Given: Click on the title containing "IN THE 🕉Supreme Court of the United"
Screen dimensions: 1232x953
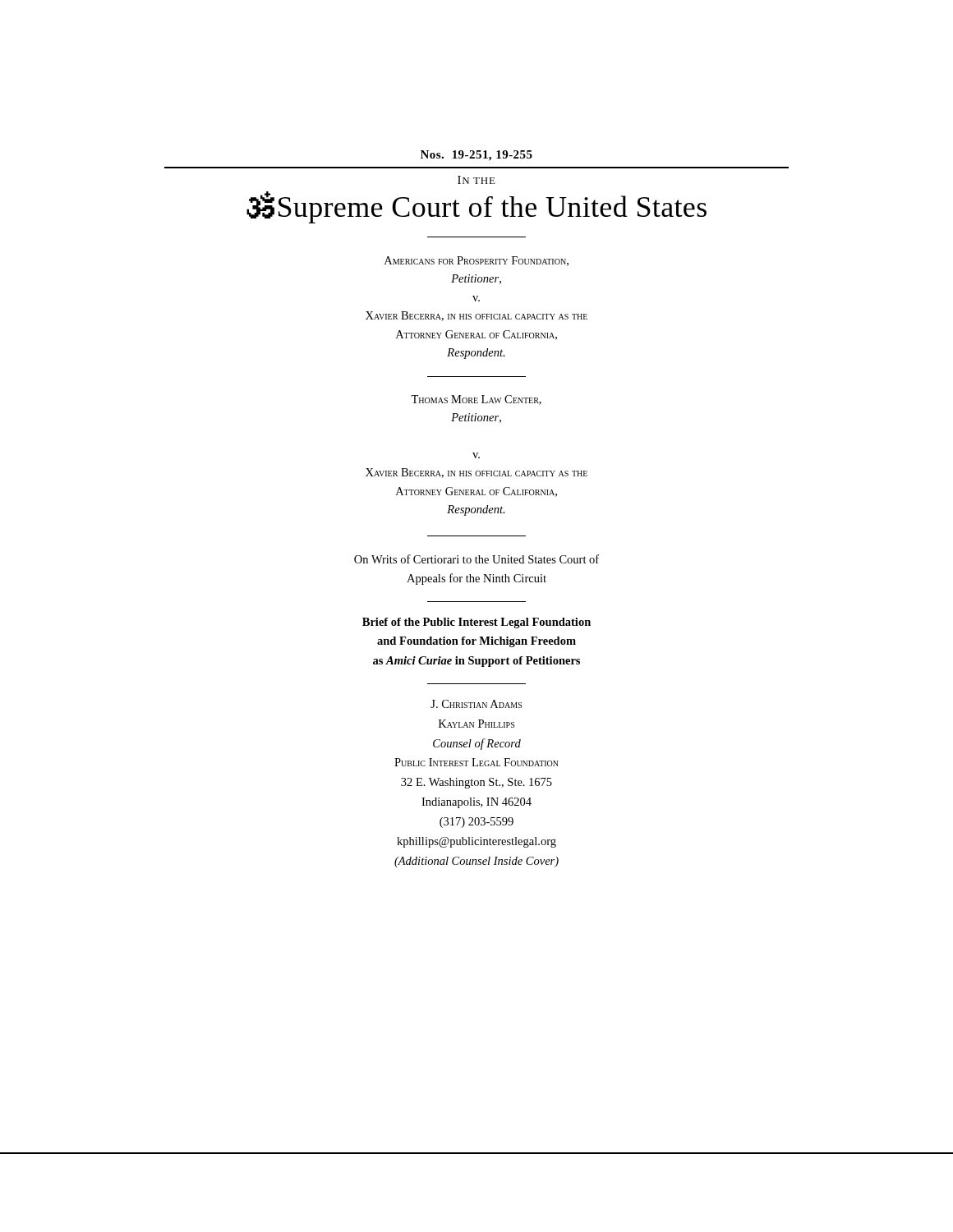Looking at the screenshot, I should click(x=476, y=199).
